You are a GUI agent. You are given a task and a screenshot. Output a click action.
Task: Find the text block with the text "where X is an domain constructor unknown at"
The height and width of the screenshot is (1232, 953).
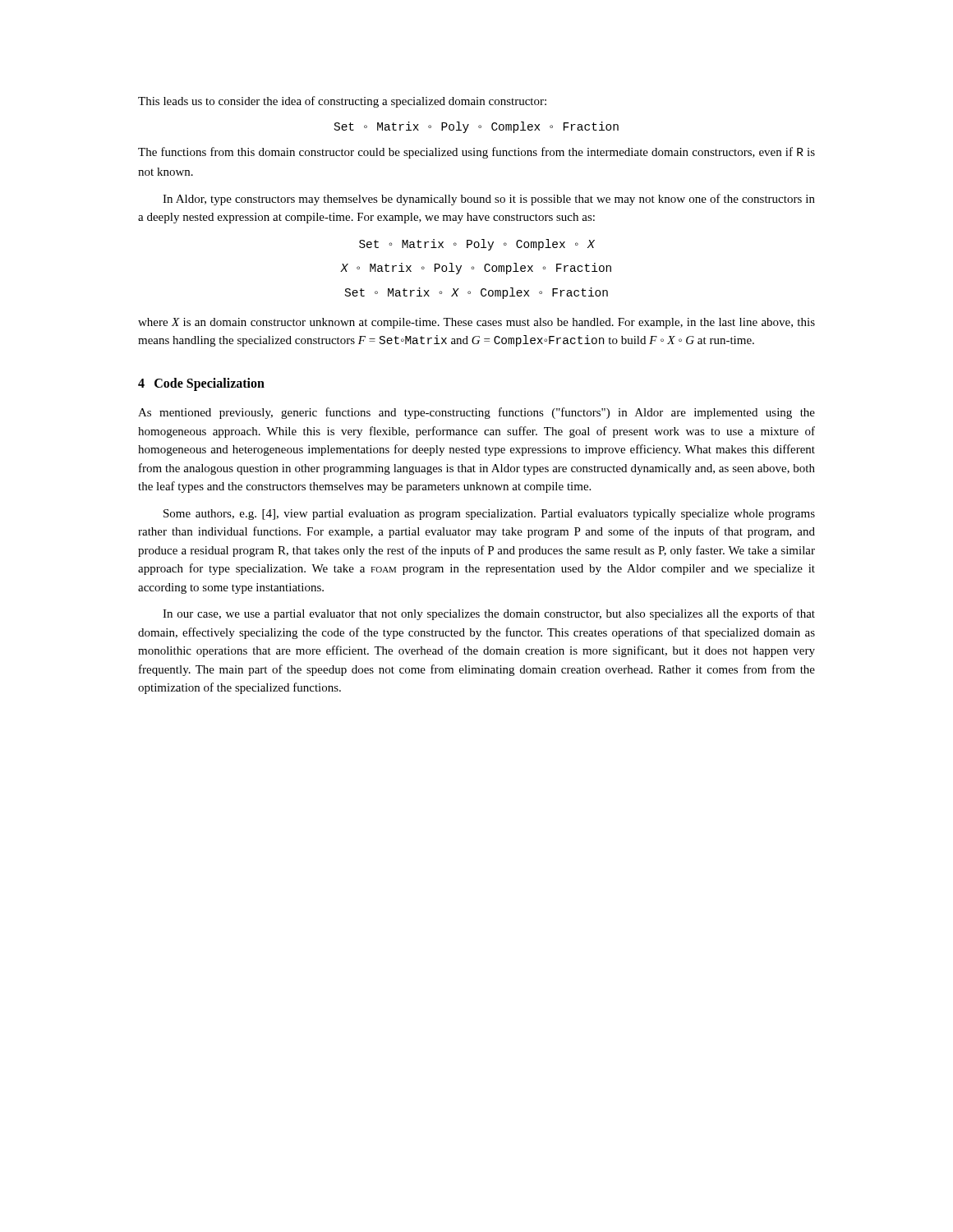tap(476, 332)
